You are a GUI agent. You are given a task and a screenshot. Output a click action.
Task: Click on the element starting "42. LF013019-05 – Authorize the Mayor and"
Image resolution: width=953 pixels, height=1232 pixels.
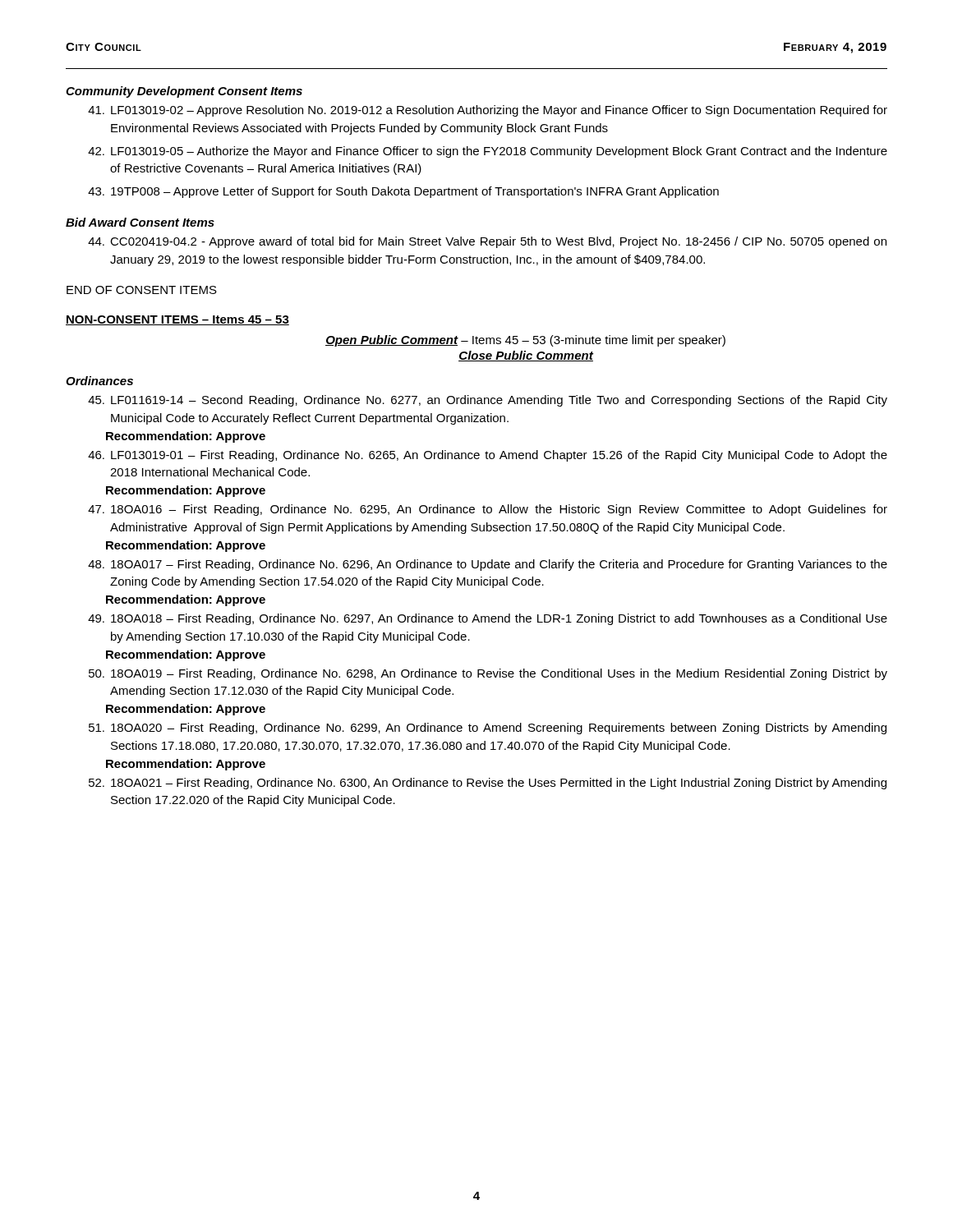coord(476,160)
